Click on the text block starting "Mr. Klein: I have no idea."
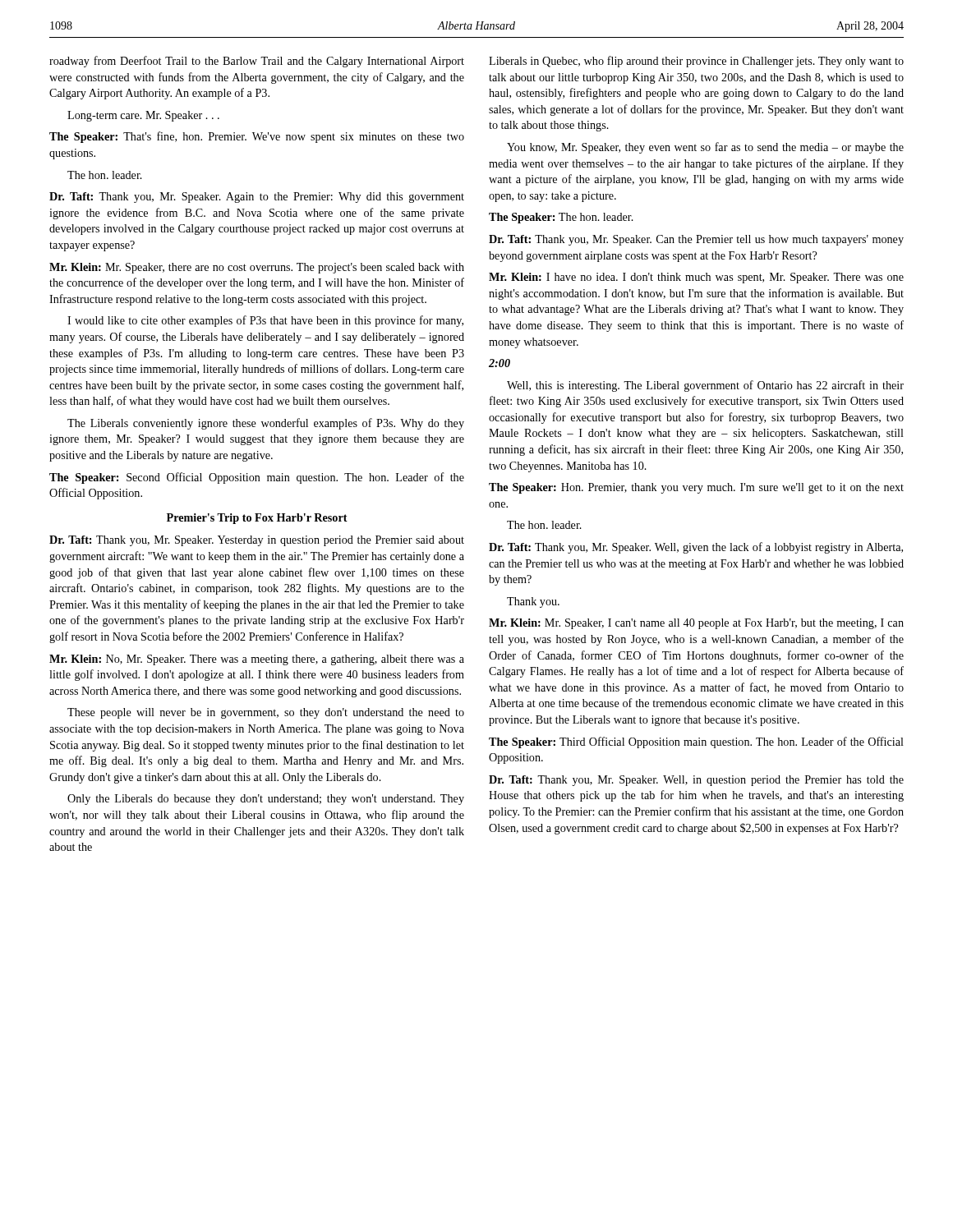 696,310
